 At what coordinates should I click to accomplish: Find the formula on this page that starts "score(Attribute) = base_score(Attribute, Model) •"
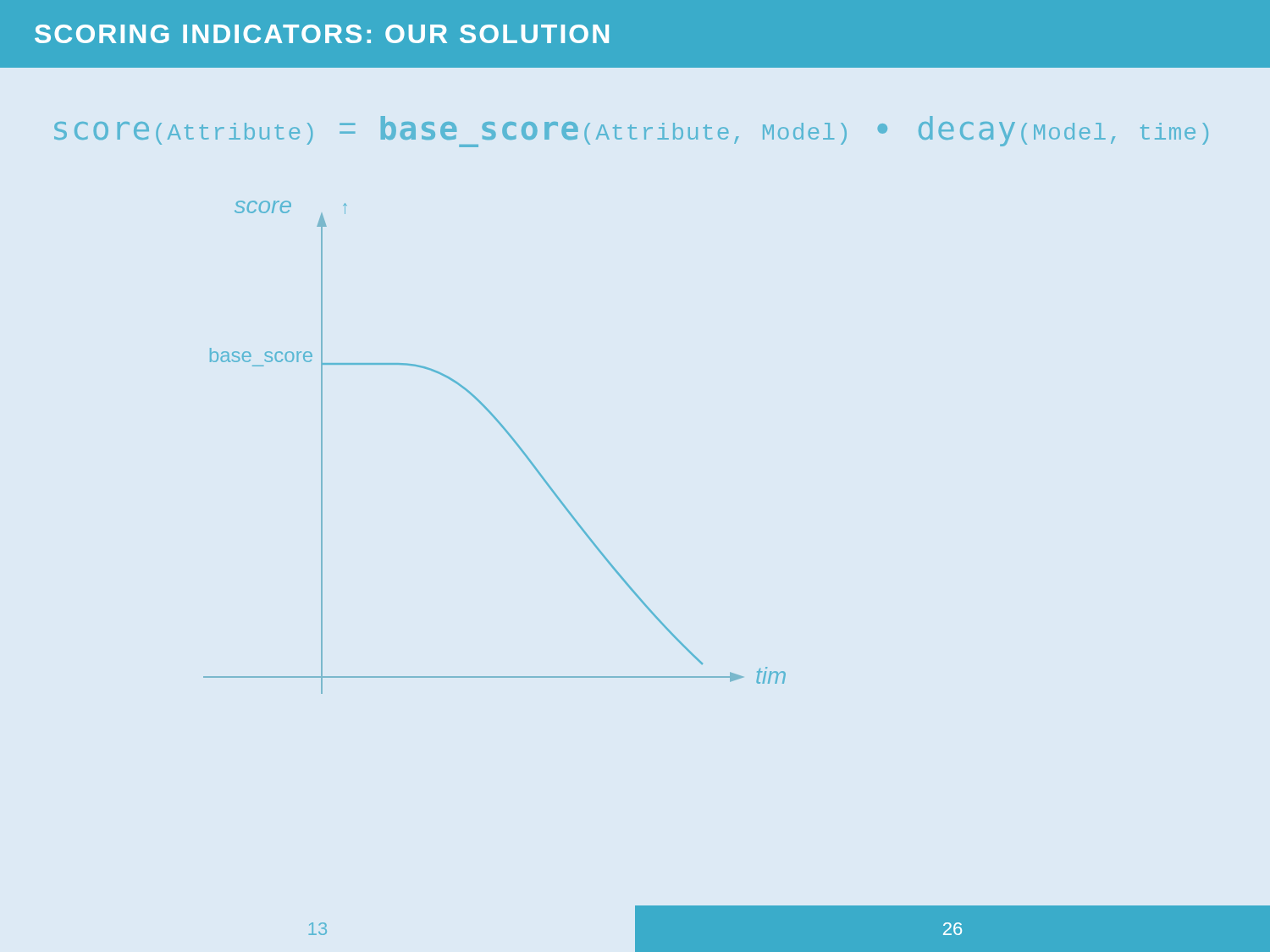point(632,131)
